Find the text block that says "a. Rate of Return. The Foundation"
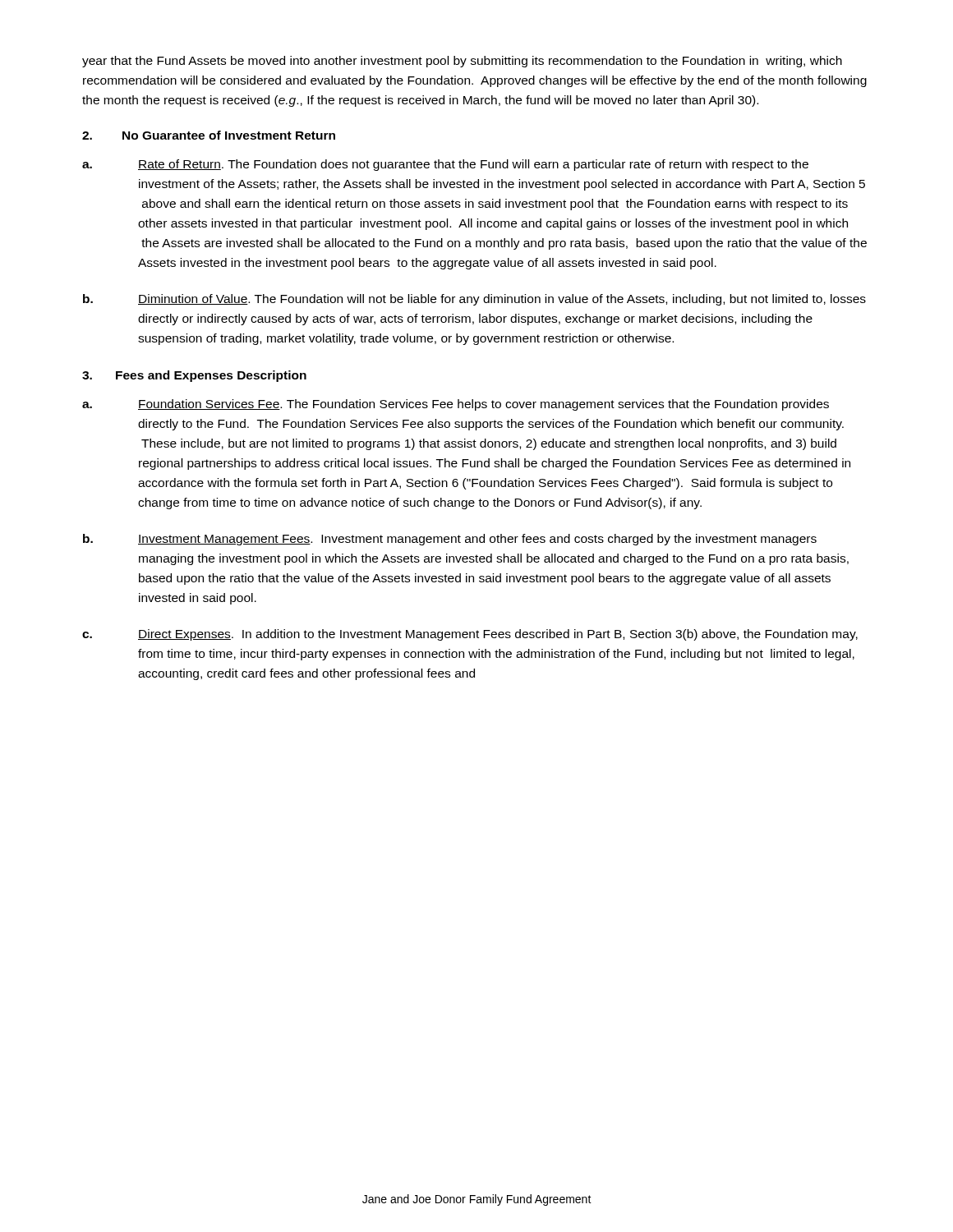953x1232 pixels. [x=476, y=214]
